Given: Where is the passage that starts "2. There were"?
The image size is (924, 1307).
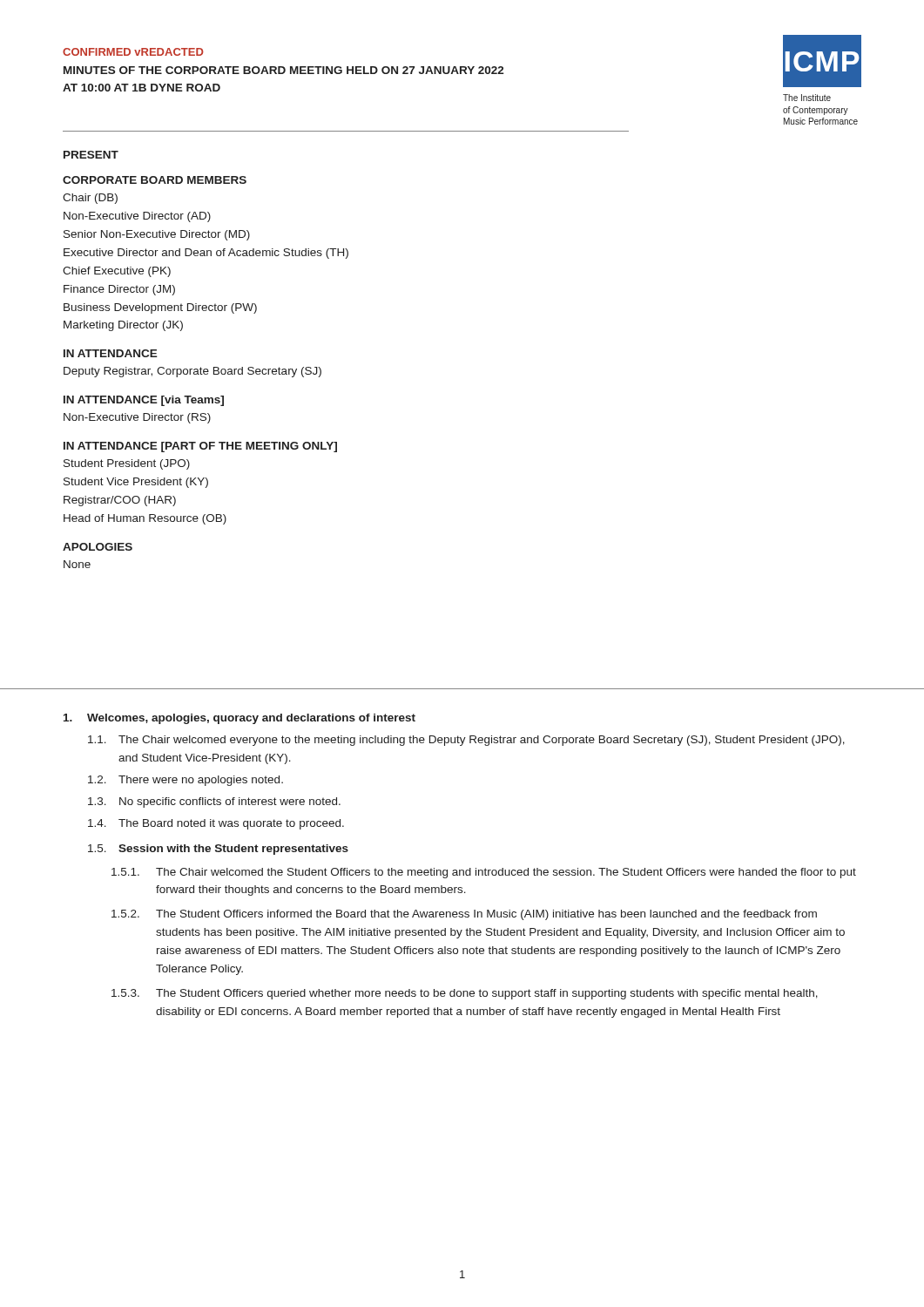Looking at the screenshot, I should pyautogui.click(x=185, y=781).
